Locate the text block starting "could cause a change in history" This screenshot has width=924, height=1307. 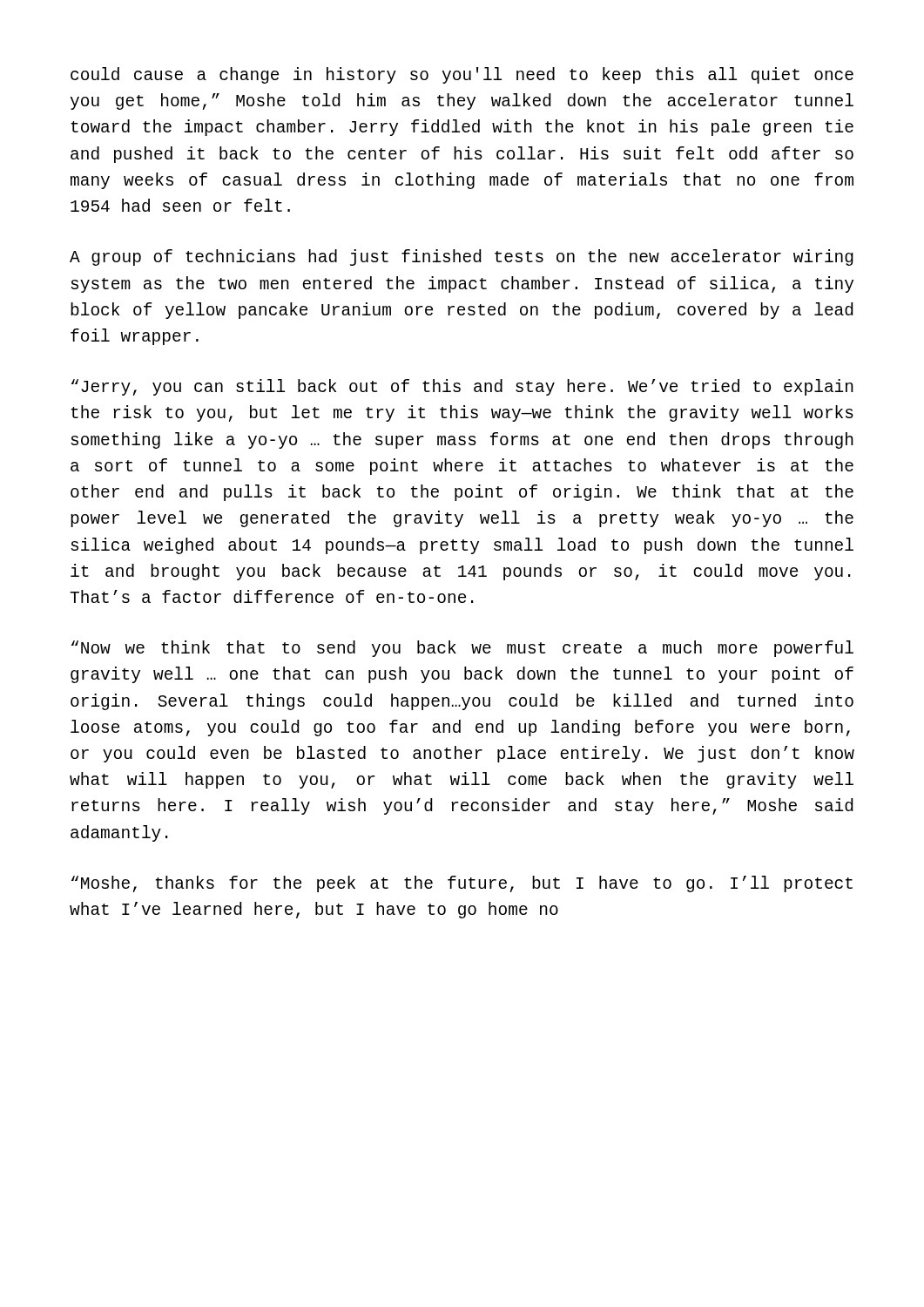tap(462, 142)
